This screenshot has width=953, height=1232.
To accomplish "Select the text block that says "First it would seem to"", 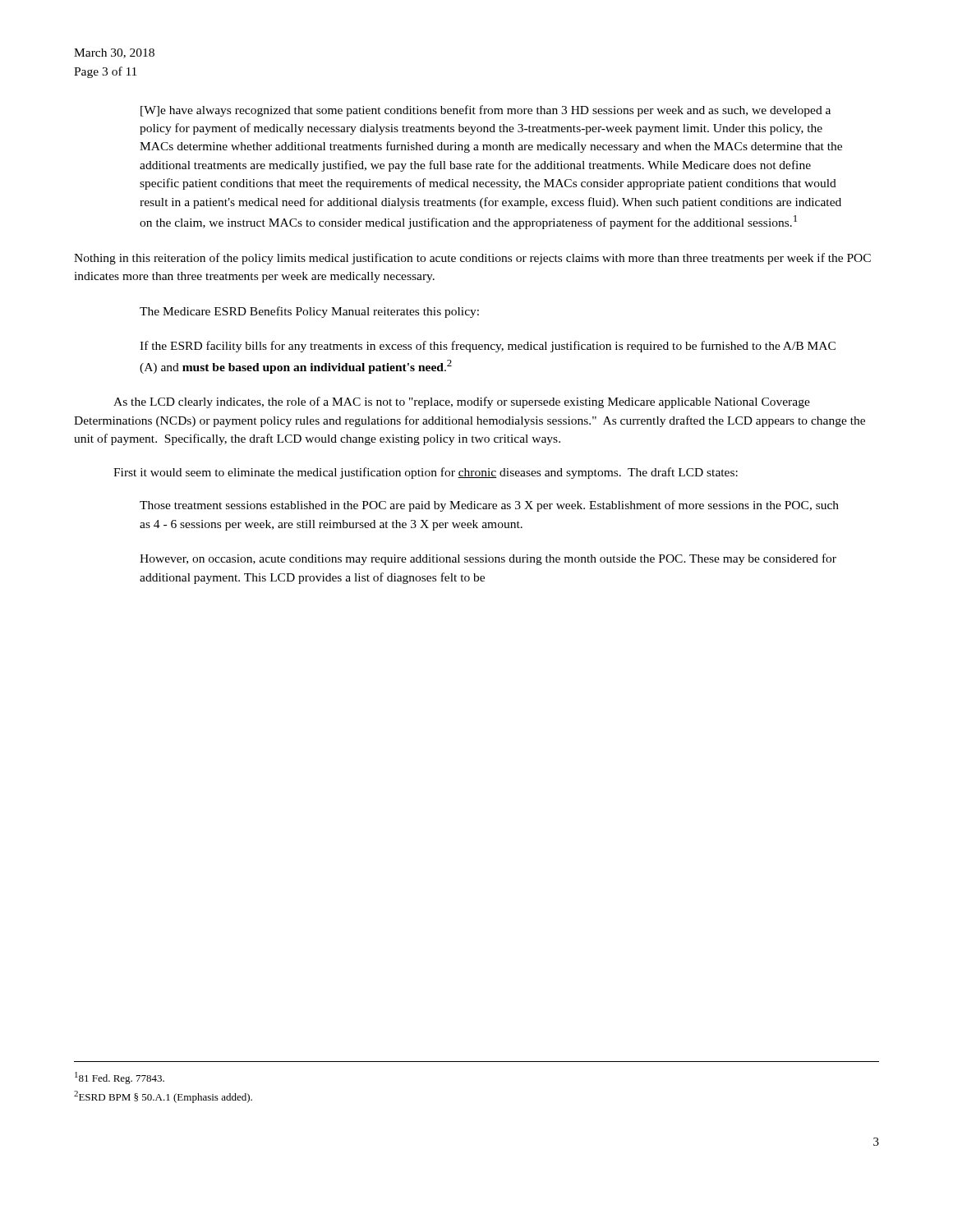I will click(x=426, y=472).
